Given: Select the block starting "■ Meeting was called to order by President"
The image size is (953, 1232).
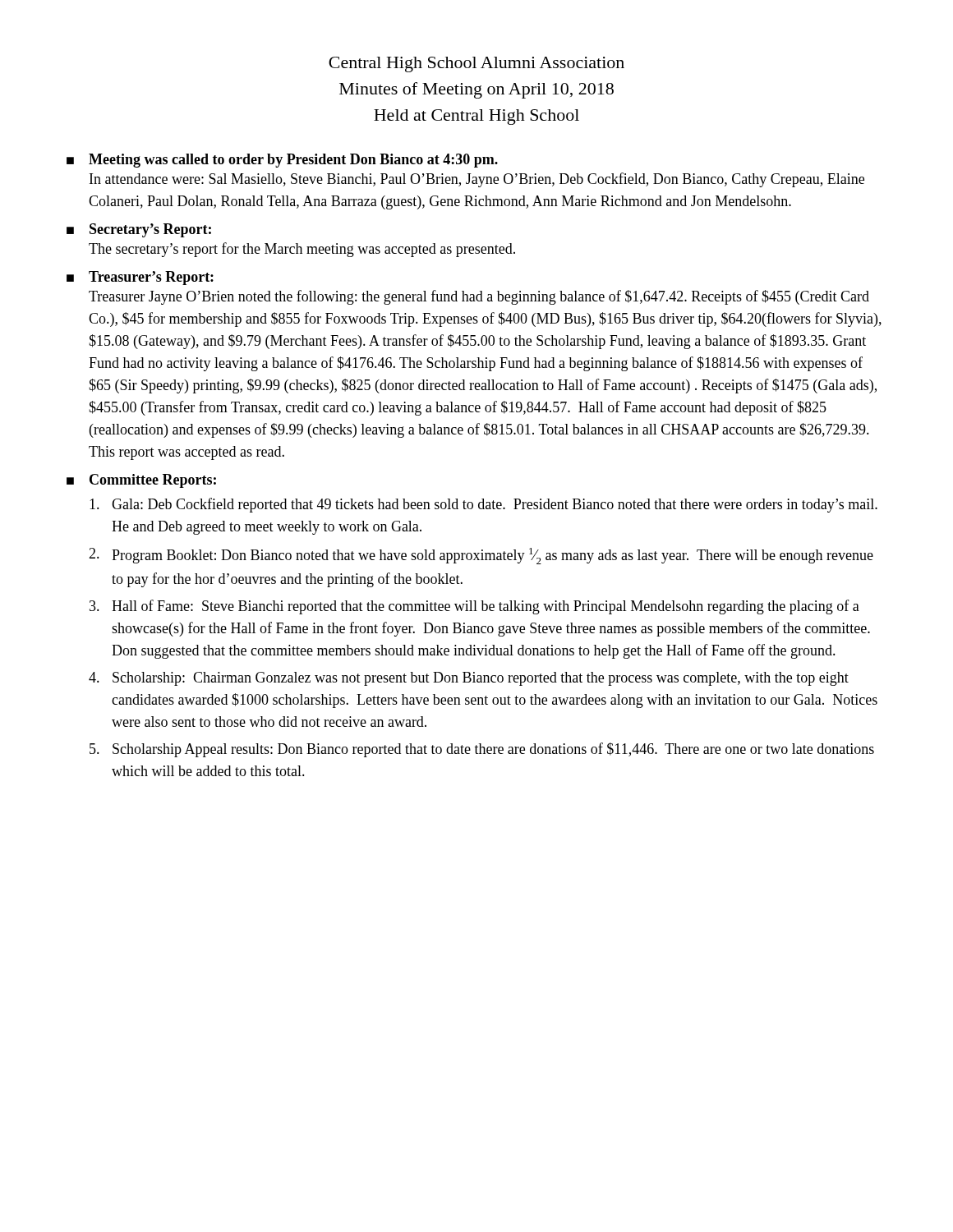Looking at the screenshot, I should 476,182.
